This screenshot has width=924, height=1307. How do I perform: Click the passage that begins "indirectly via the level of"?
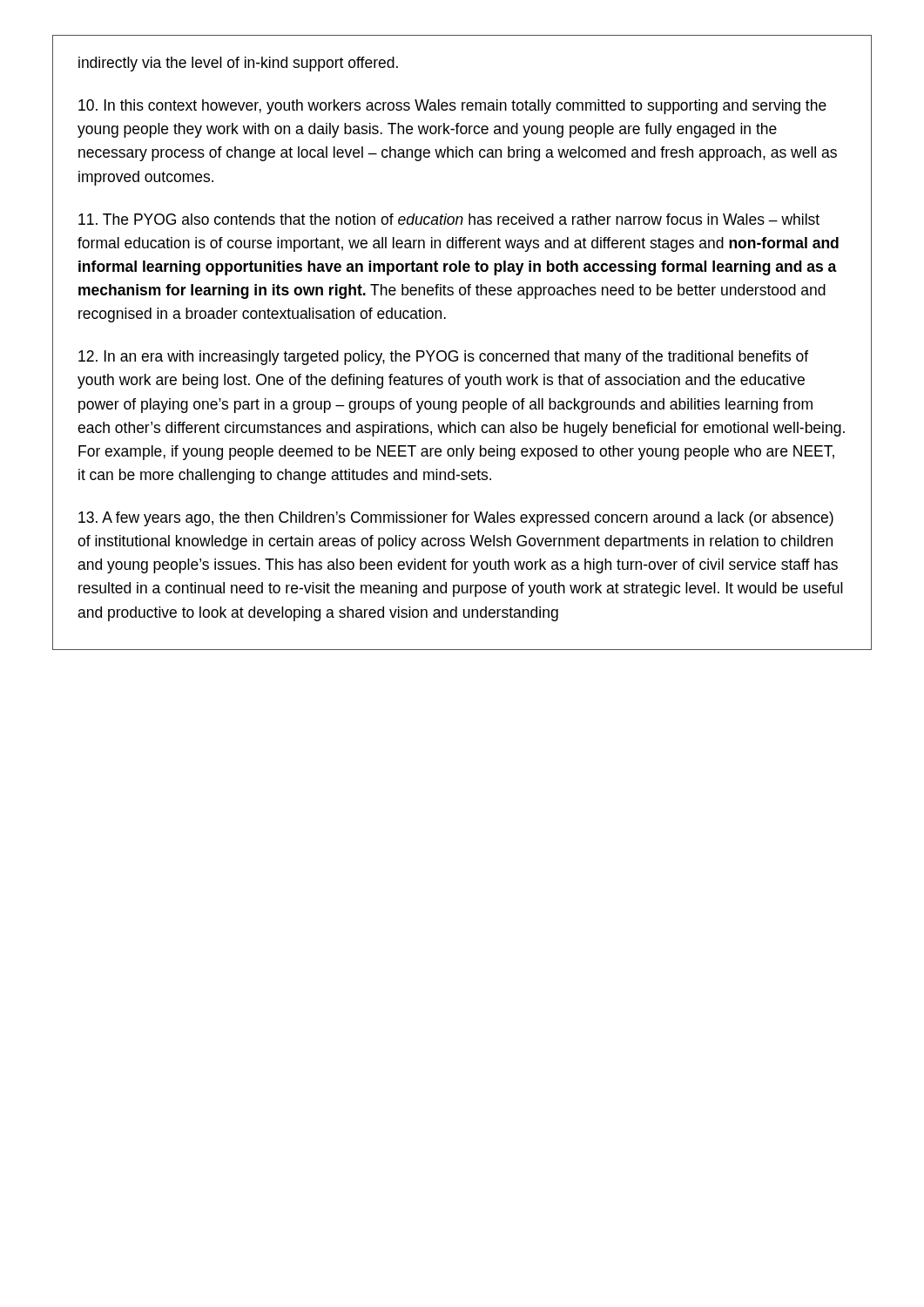click(238, 63)
